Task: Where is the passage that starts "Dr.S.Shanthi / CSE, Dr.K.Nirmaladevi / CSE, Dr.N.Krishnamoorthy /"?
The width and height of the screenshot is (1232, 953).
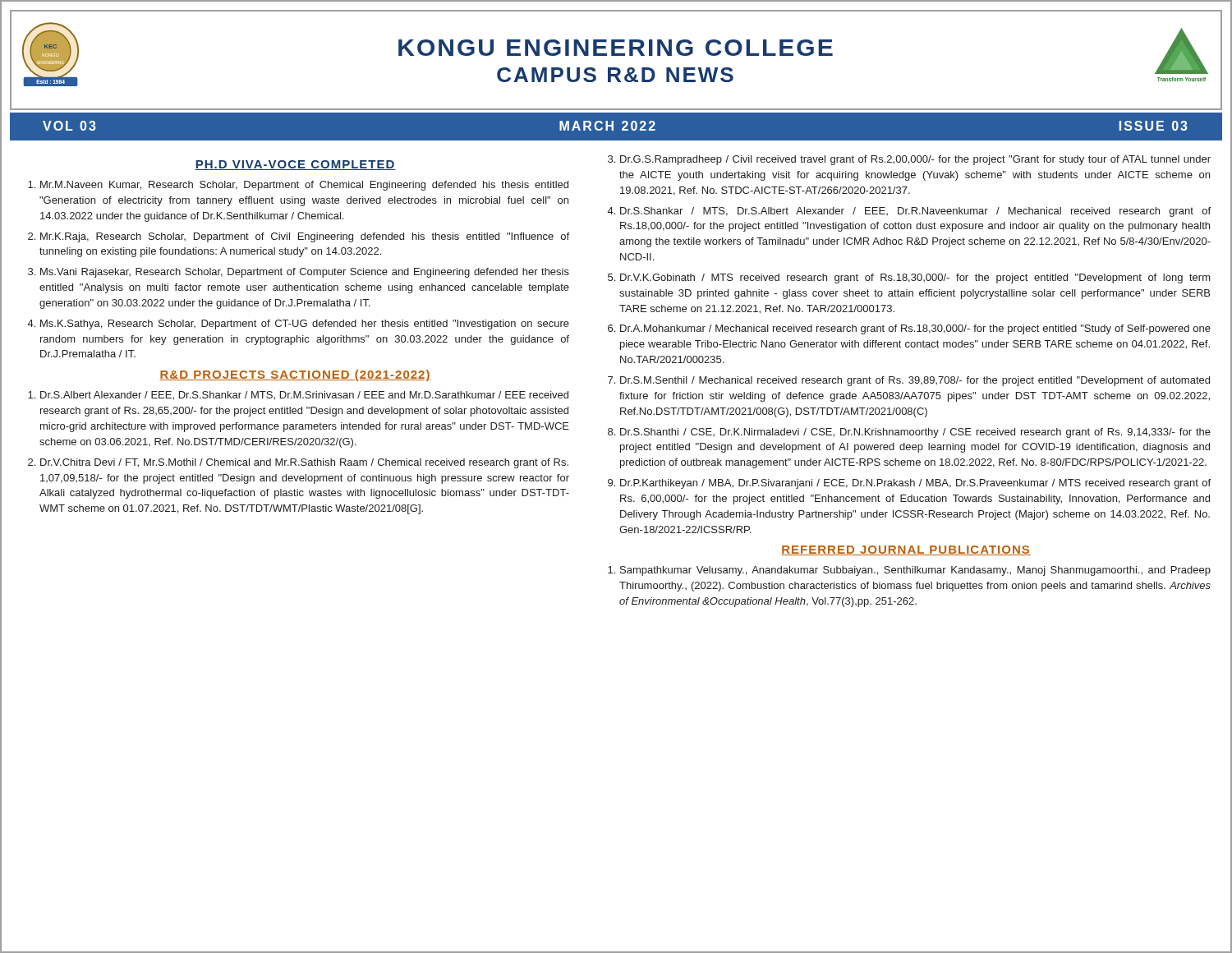Action: pyautogui.click(x=915, y=447)
